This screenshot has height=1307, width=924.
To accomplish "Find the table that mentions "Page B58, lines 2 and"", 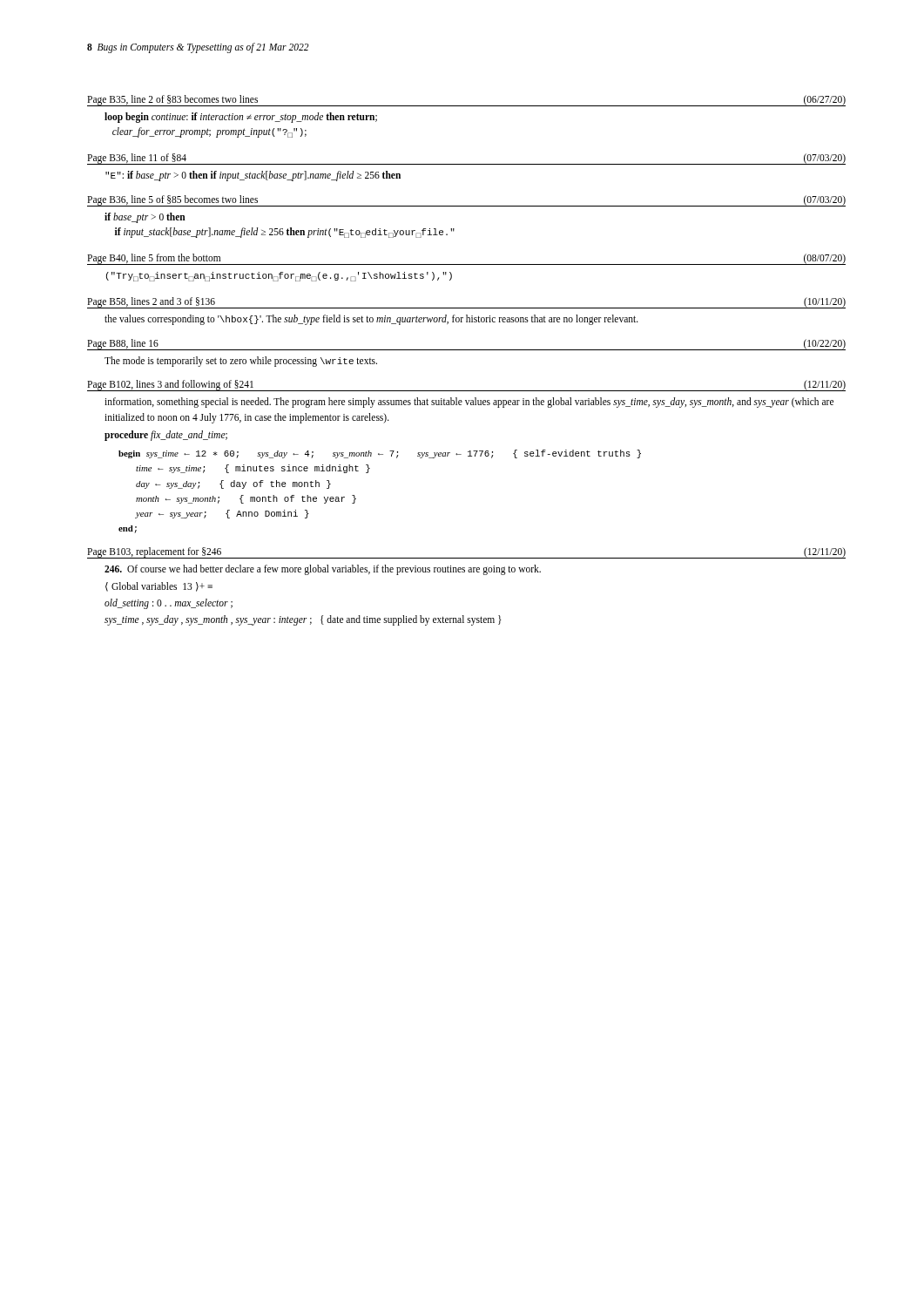I will click(x=466, y=312).
